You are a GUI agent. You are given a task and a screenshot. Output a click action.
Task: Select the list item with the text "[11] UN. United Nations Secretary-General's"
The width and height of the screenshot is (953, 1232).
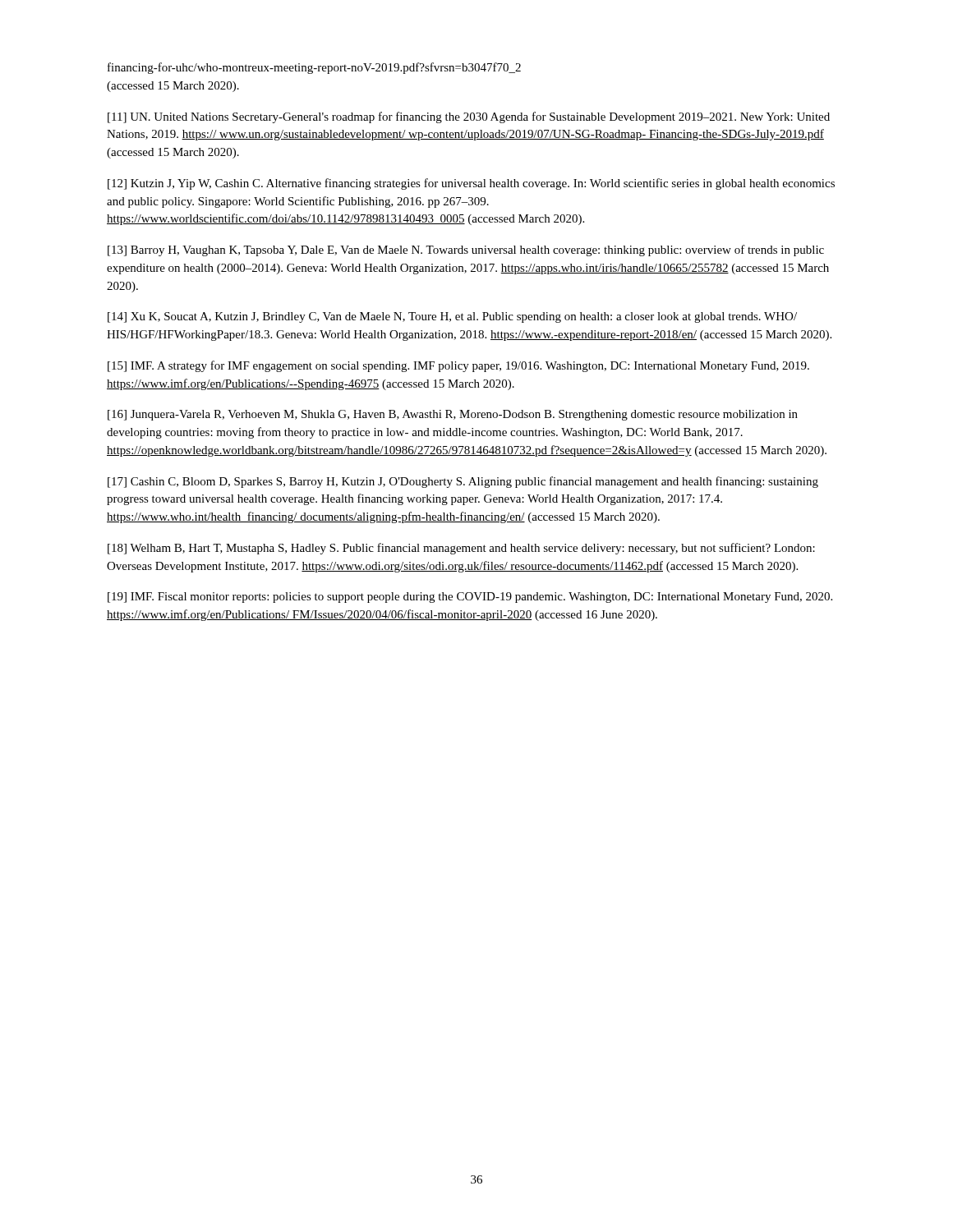[x=468, y=134]
